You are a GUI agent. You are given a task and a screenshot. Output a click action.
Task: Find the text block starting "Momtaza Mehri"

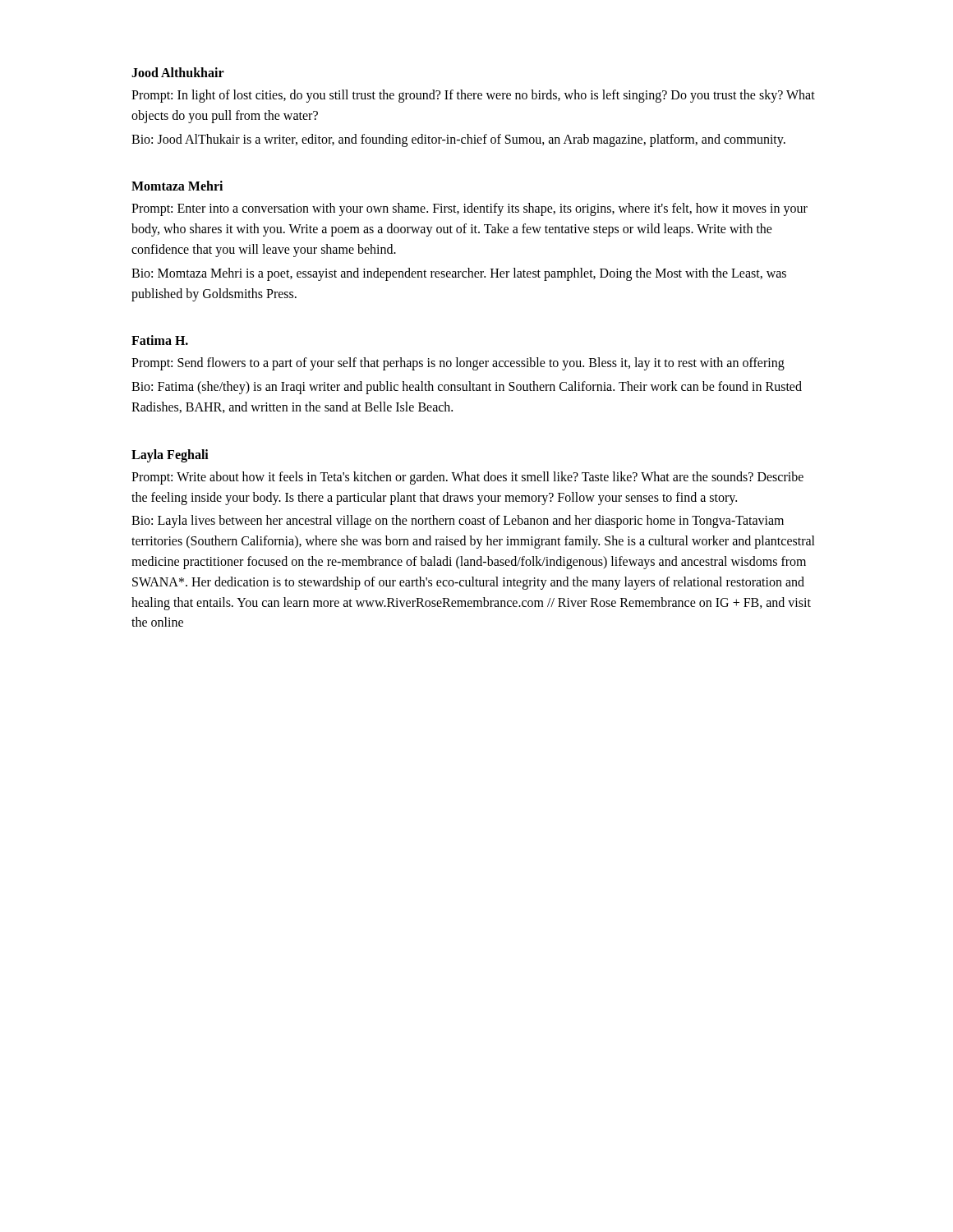tap(177, 186)
